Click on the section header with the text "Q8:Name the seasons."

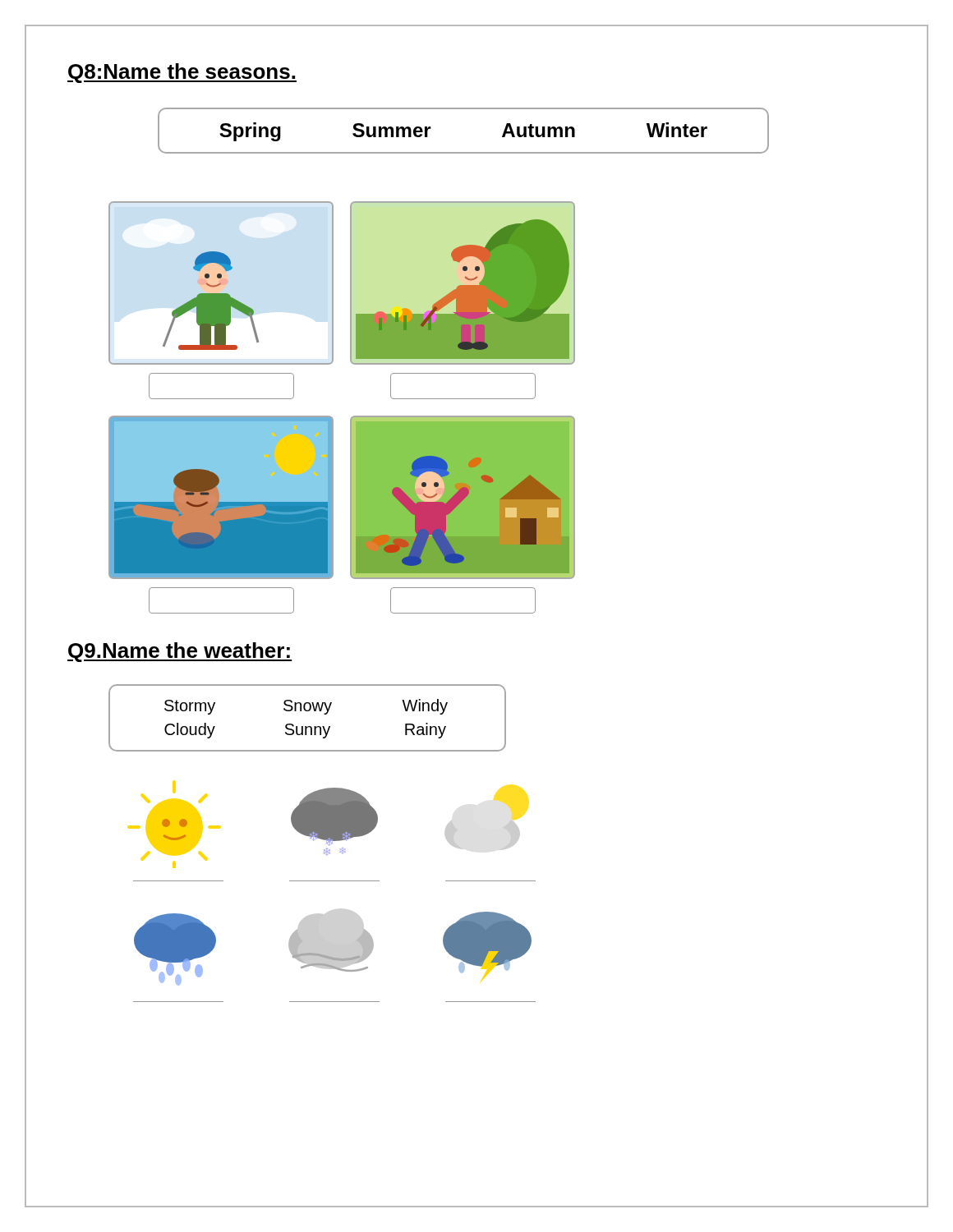click(x=182, y=71)
